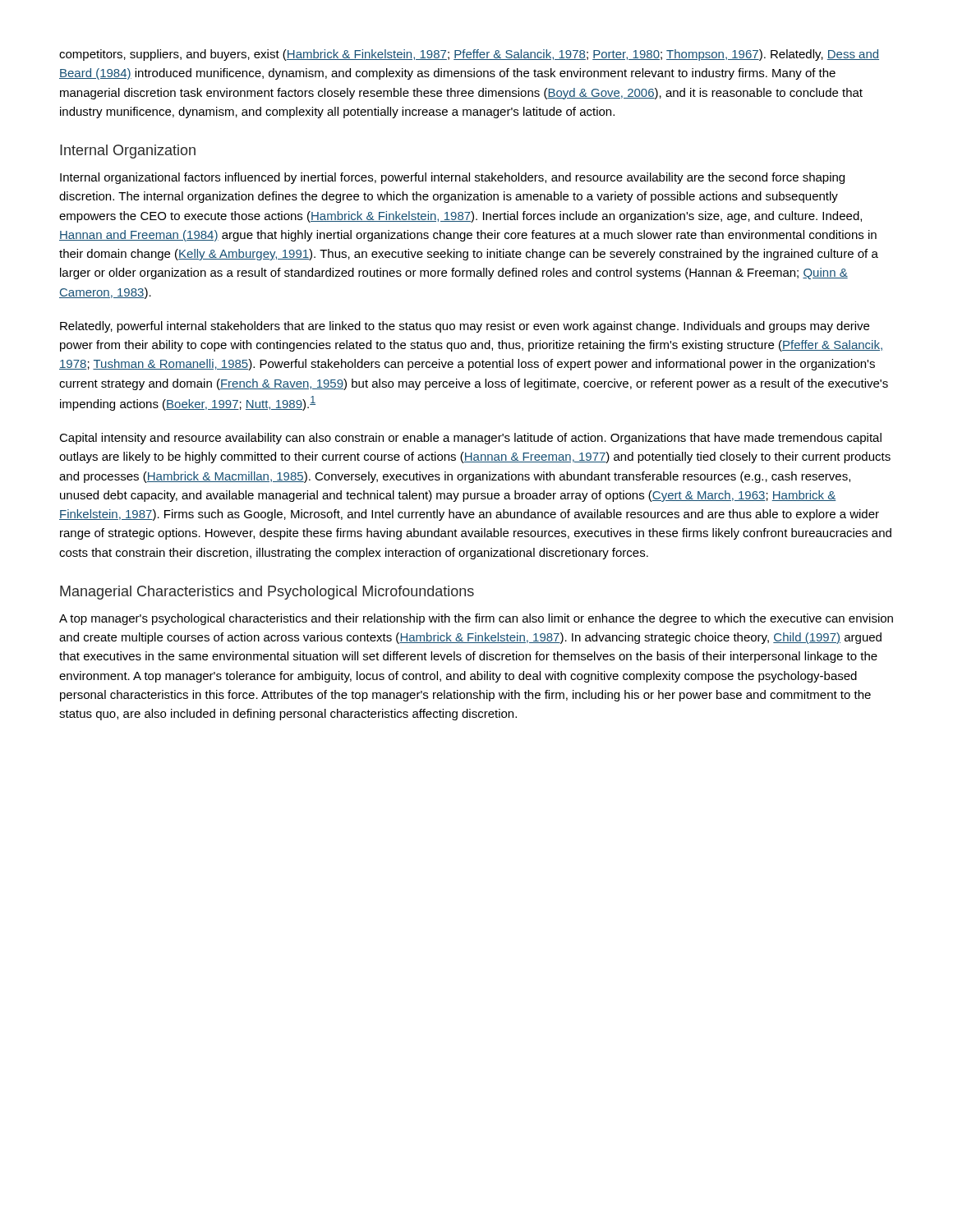
Task: Locate the text block that reads "Relatedly, powerful internal stakeholders"
Action: point(474,364)
